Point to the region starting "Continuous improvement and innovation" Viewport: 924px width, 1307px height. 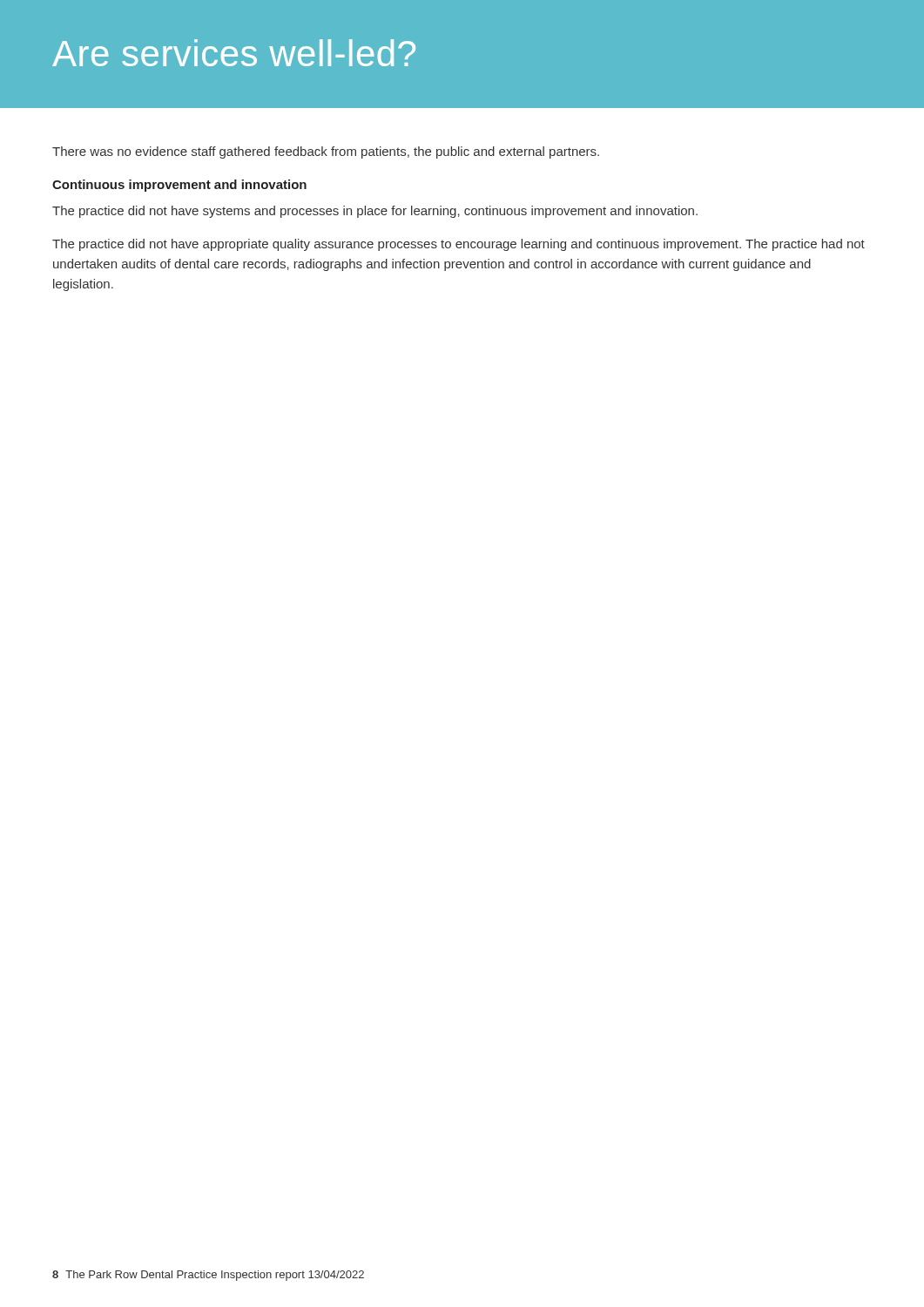coord(179,186)
